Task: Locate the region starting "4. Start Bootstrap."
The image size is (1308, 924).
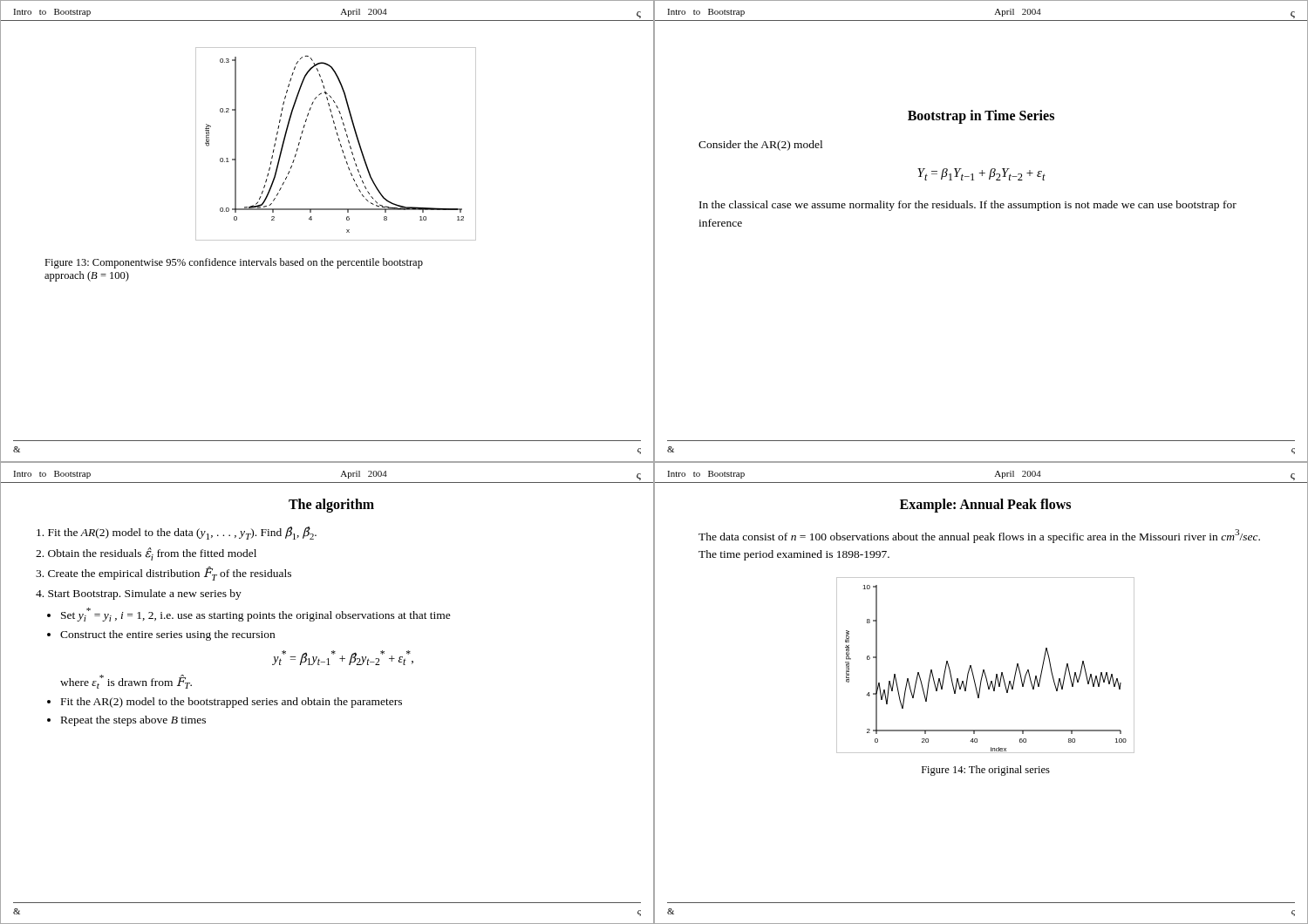Action: tap(139, 594)
